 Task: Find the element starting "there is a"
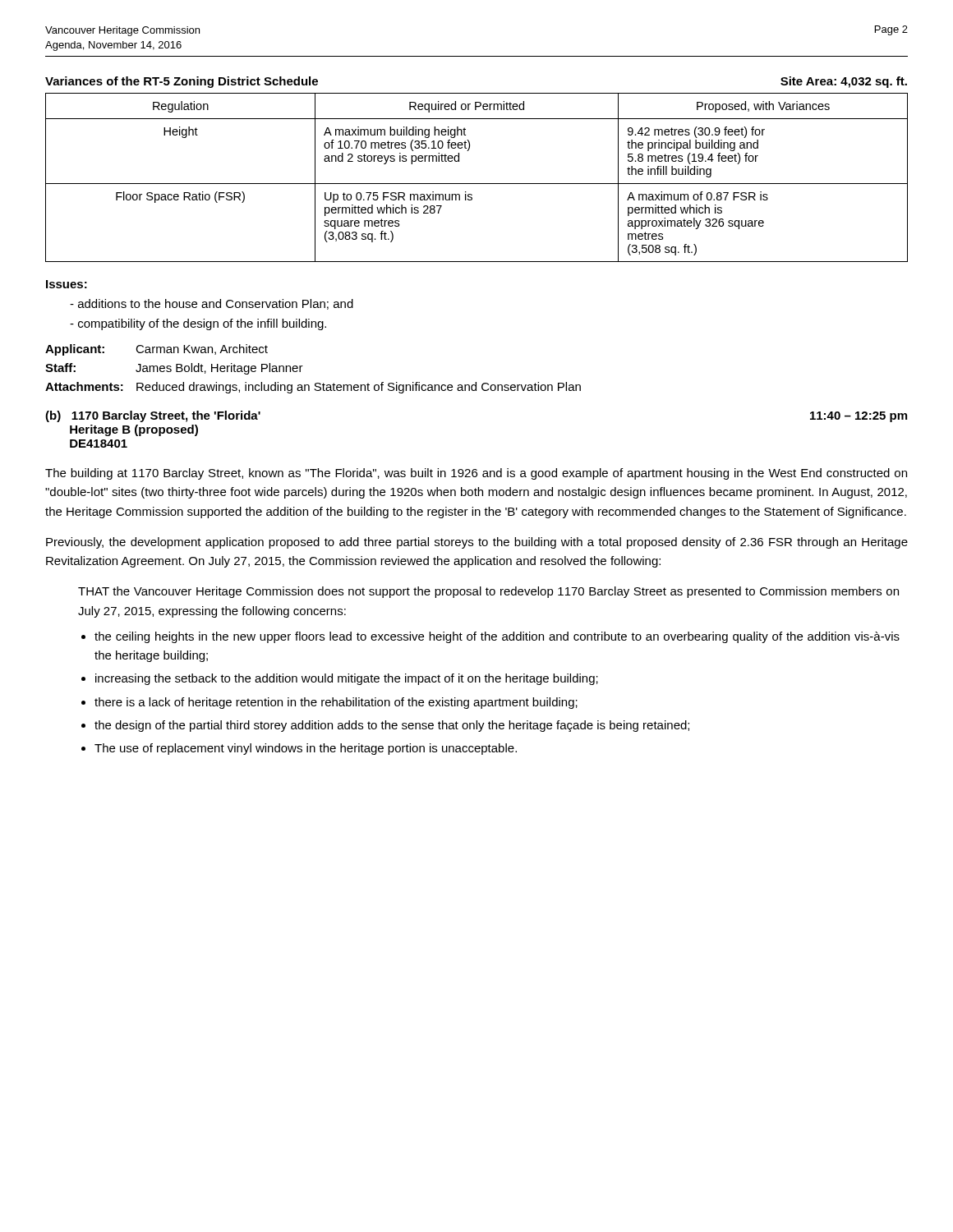click(x=336, y=701)
